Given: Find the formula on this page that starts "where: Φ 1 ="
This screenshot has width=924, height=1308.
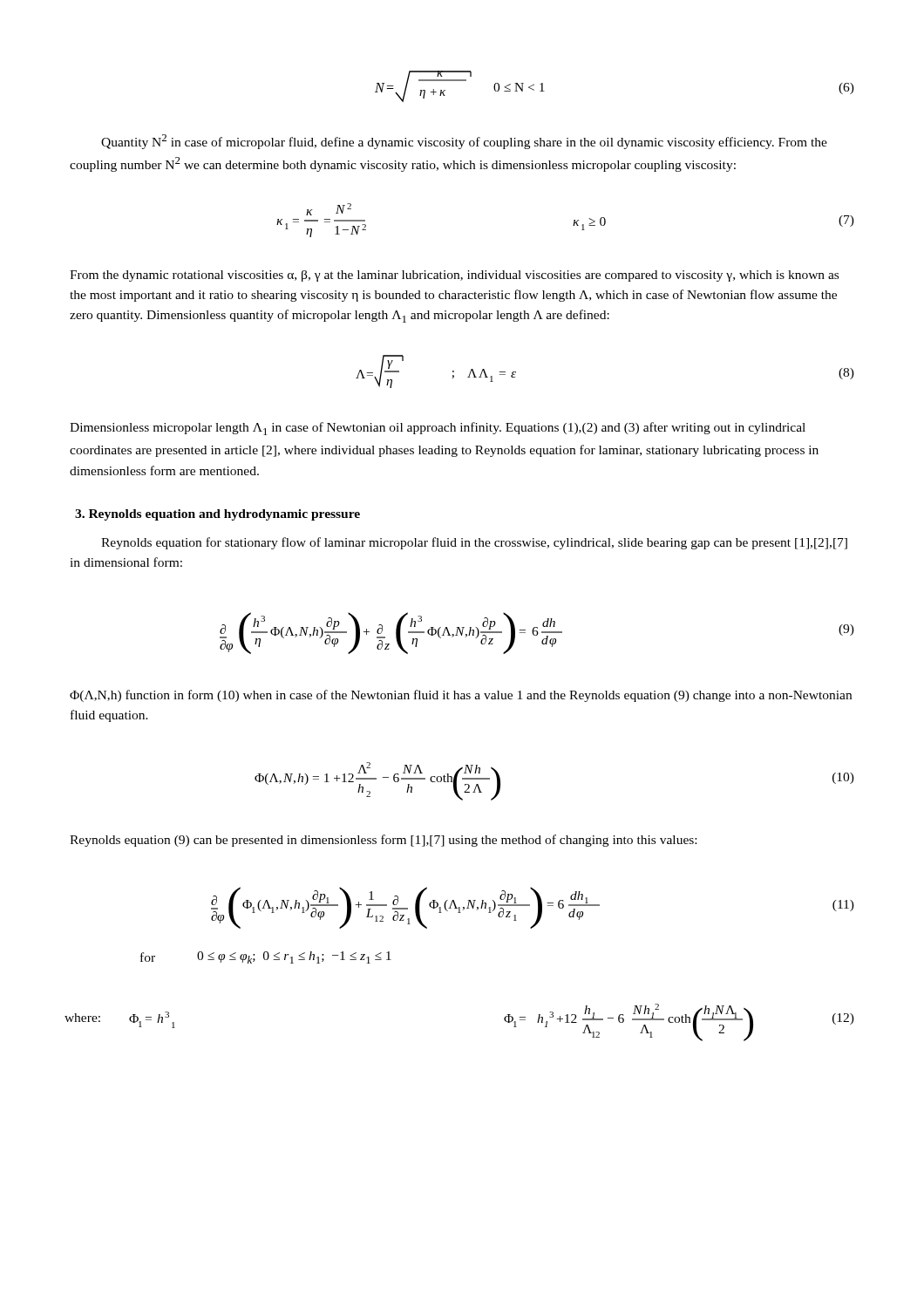Looking at the screenshot, I should 136,1022.
